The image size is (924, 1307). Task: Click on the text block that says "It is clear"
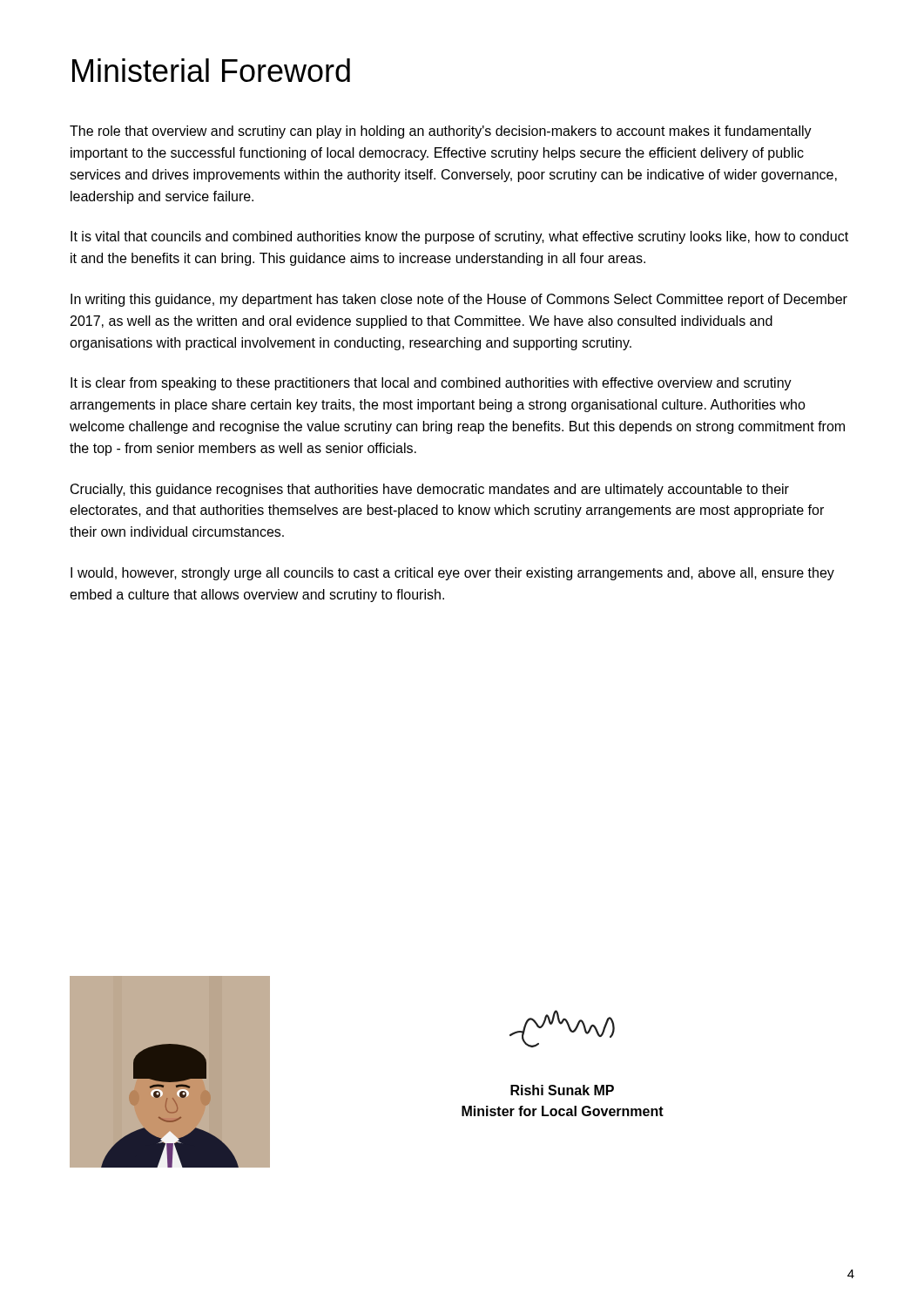(x=458, y=416)
